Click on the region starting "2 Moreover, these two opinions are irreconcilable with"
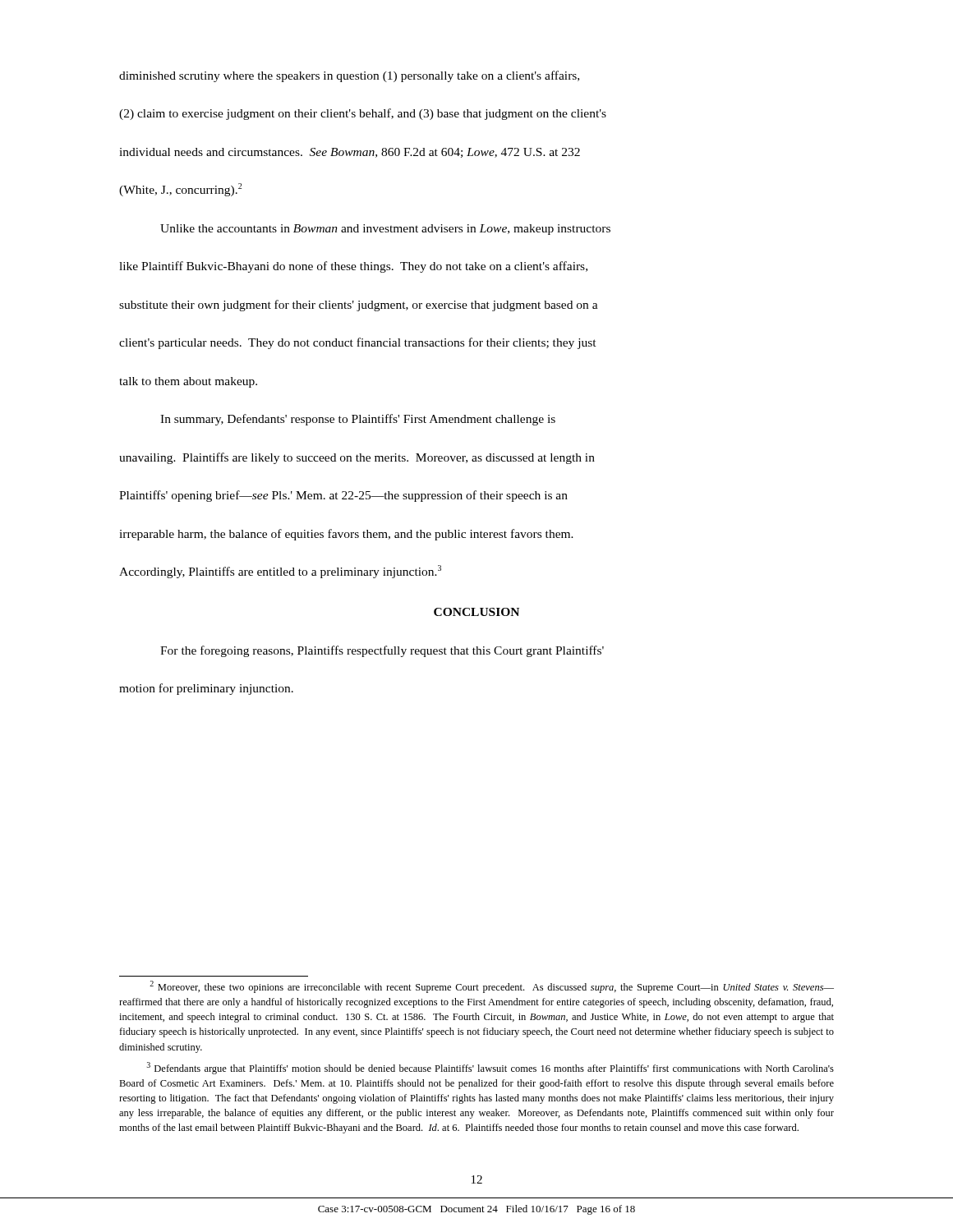 (476, 1016)
